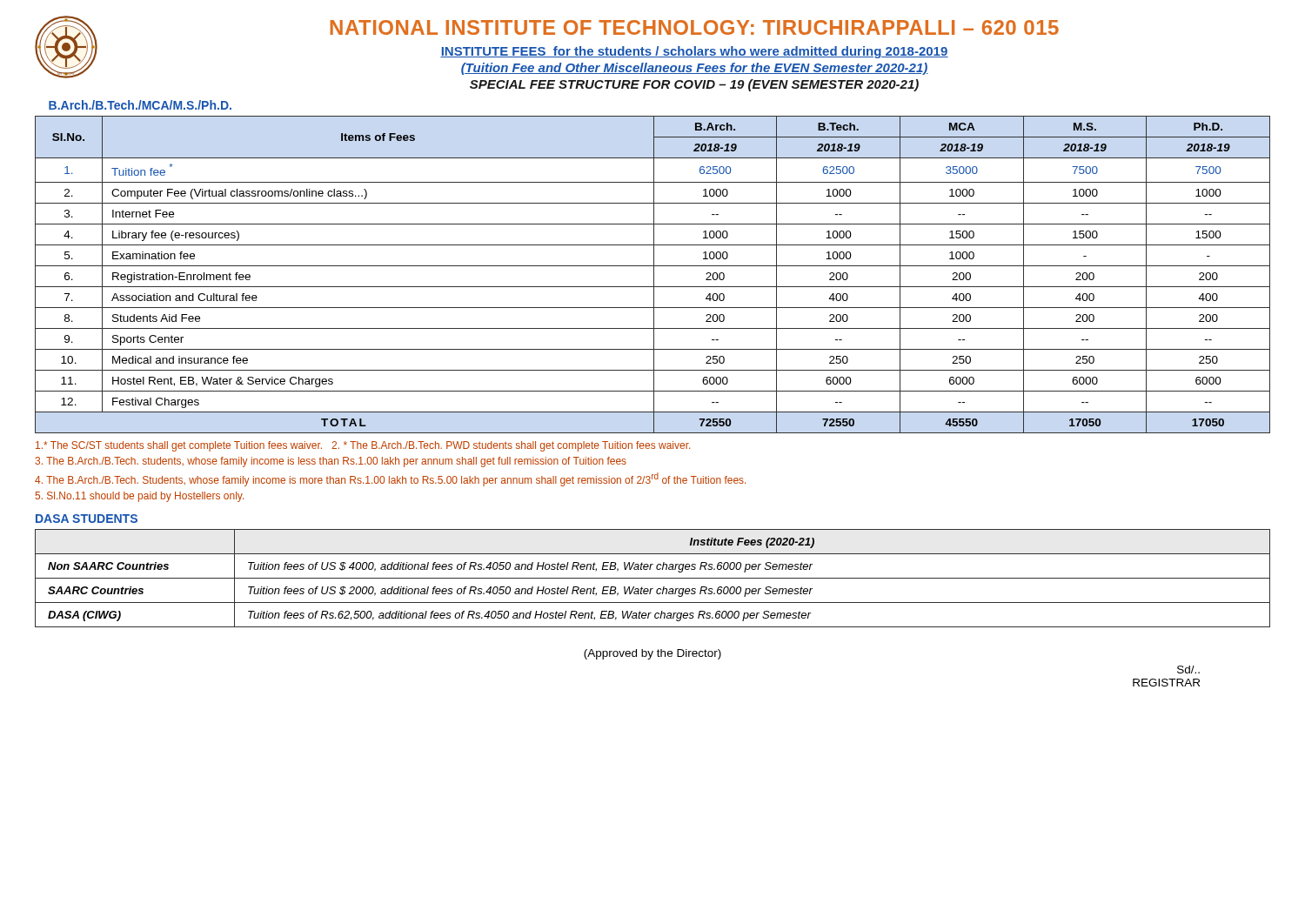Image resolution: width=1305 pixels, height=924 pixels.
Task: Where is the section header that starts "INSTITUTE FEES for"?
Action: point(694,51)
